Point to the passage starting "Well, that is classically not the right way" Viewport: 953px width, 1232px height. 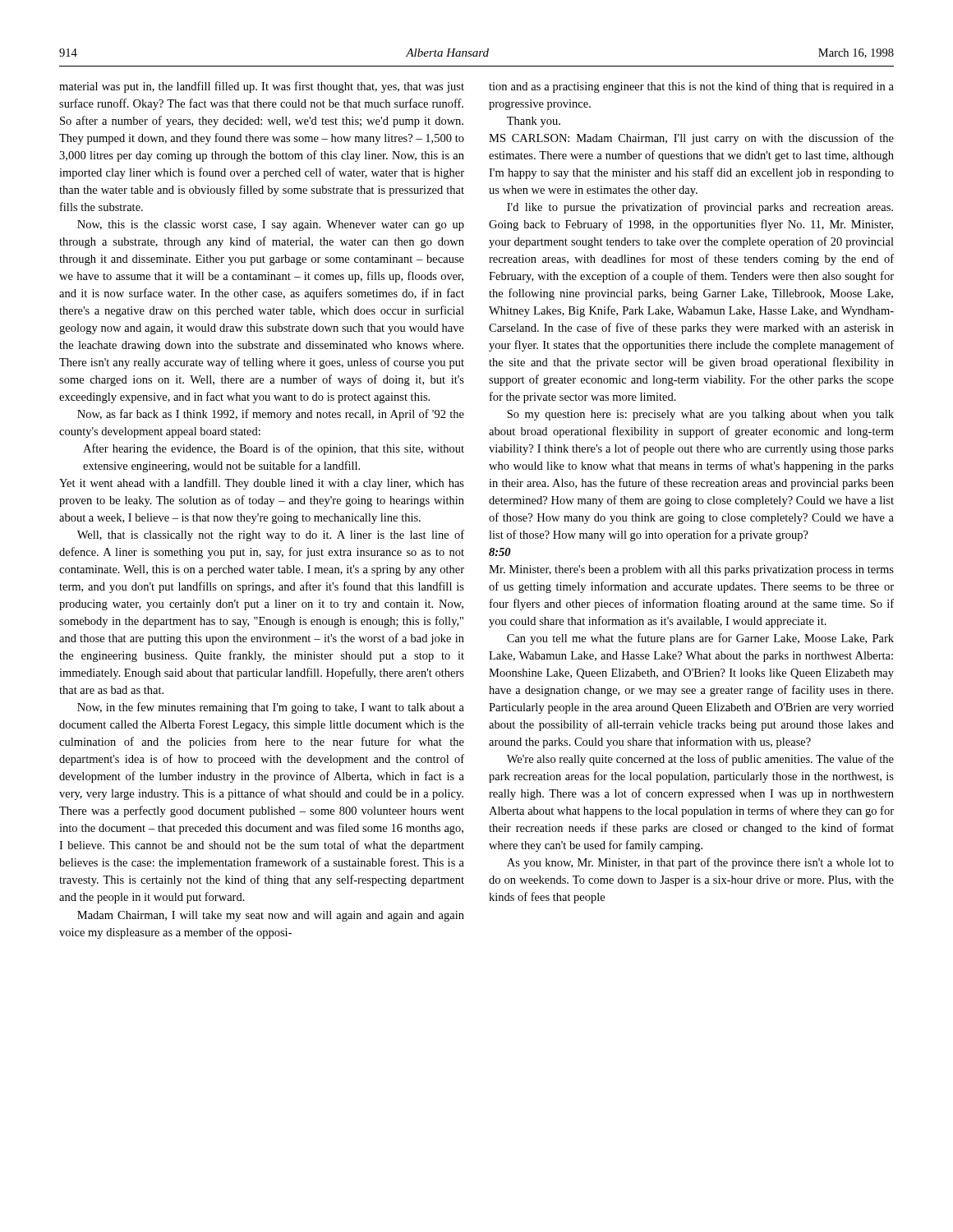262,613
